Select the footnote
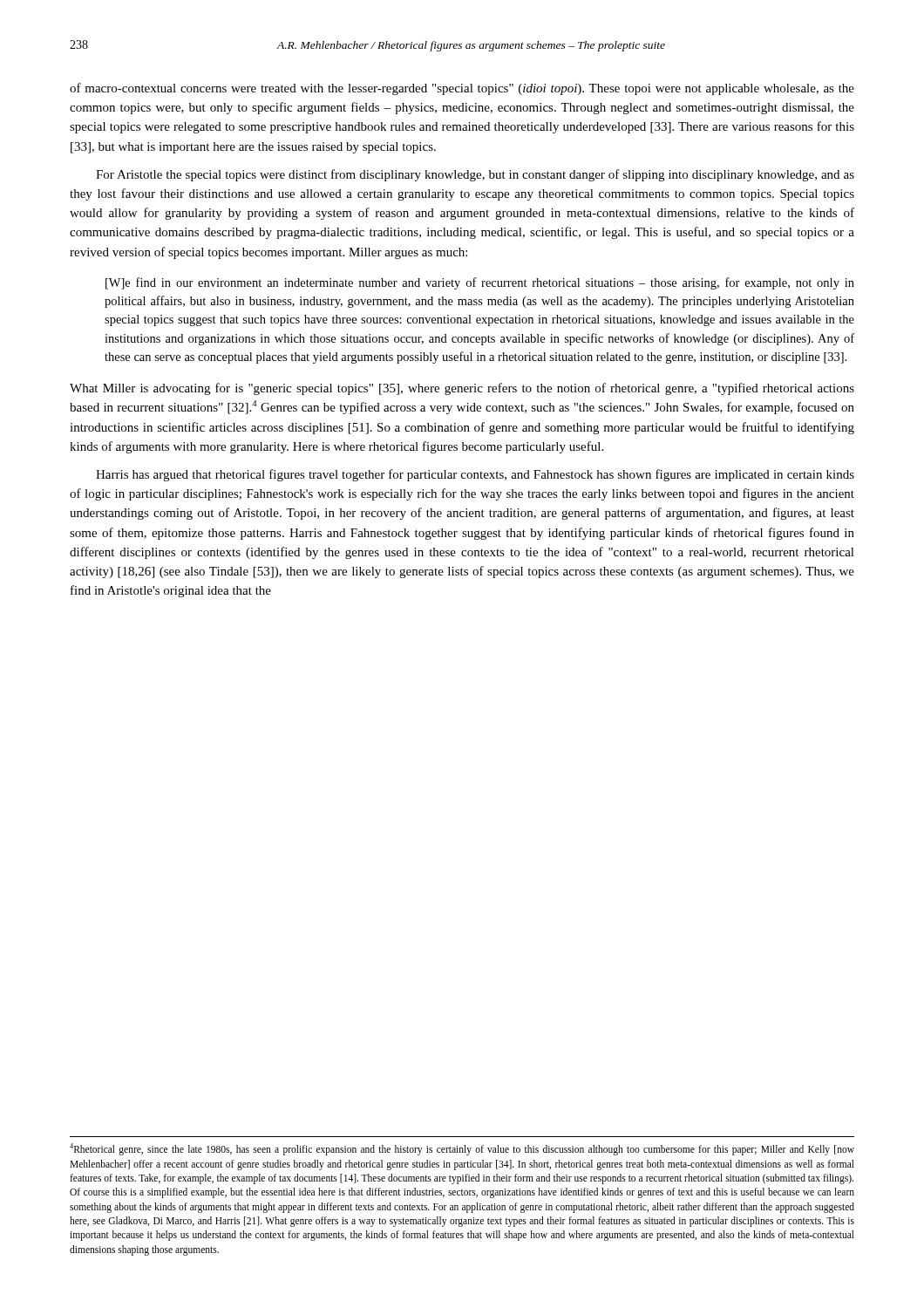The width and height of the screenshot is (924, 1308). coord(462,1200)
